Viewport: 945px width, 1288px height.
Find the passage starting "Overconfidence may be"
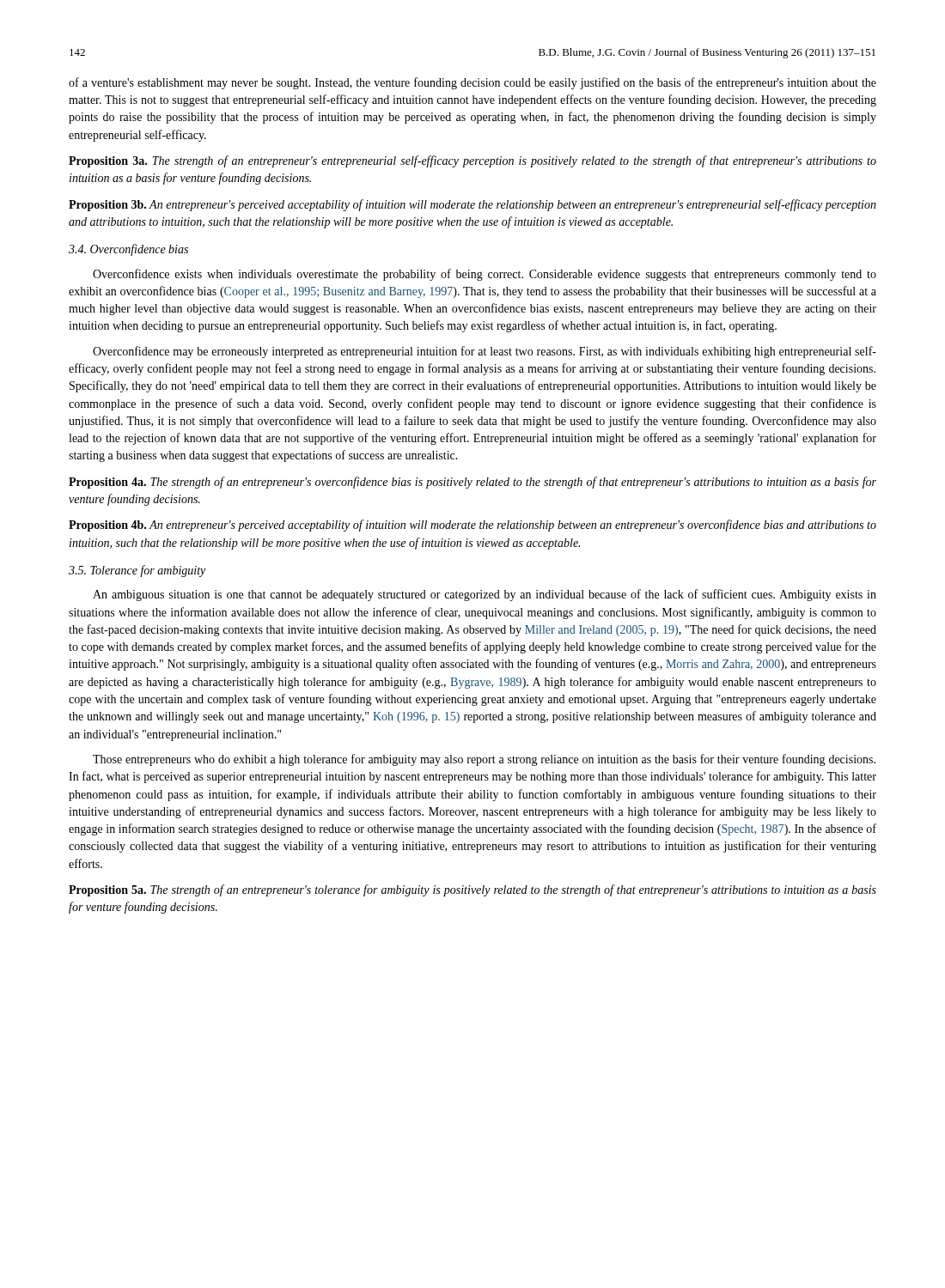point(472,404)
